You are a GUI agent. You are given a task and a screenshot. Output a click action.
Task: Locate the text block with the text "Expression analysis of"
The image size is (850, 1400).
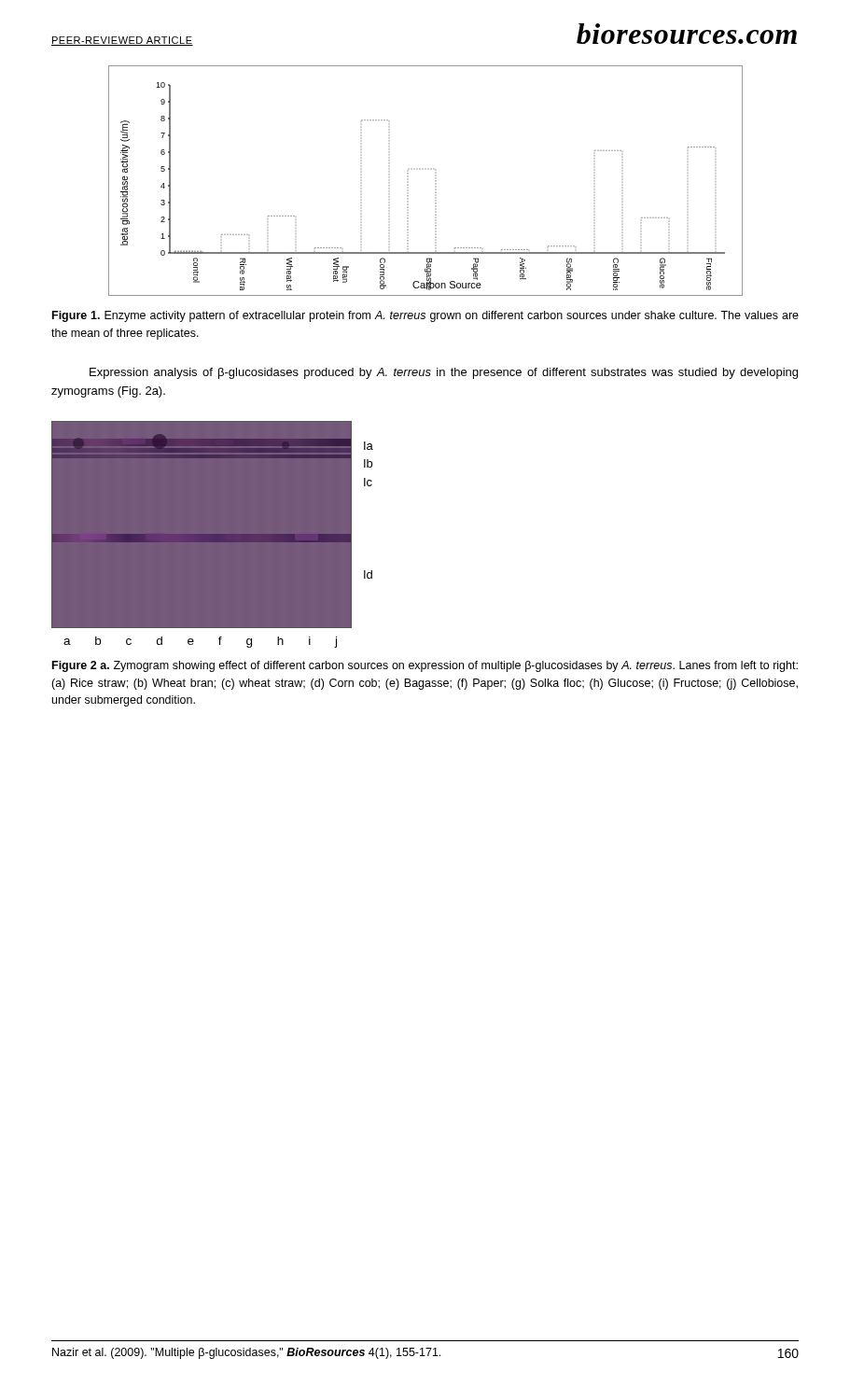tap(425, 381)
